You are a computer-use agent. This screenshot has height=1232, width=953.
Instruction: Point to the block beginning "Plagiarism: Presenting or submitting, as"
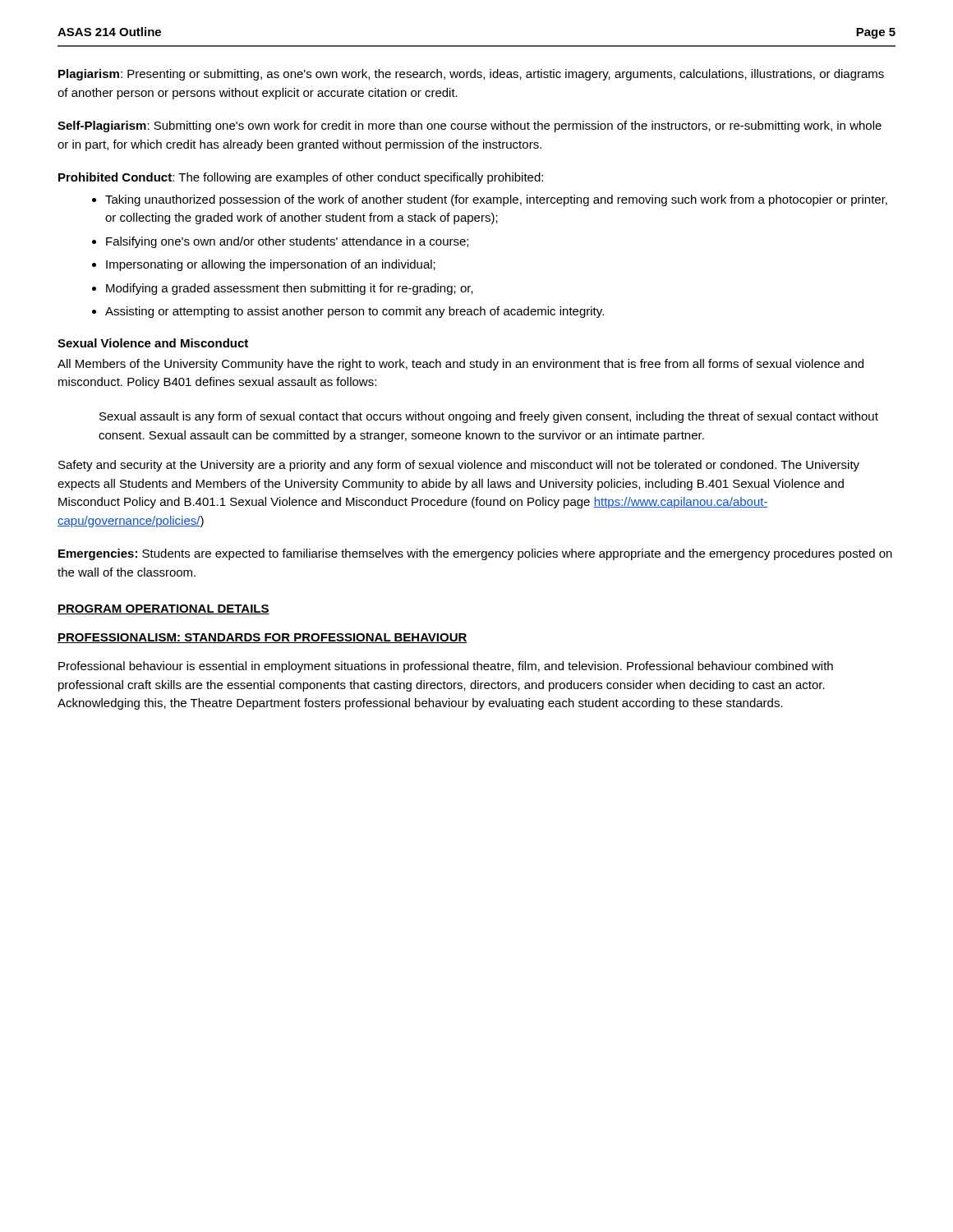pos(476,83)
